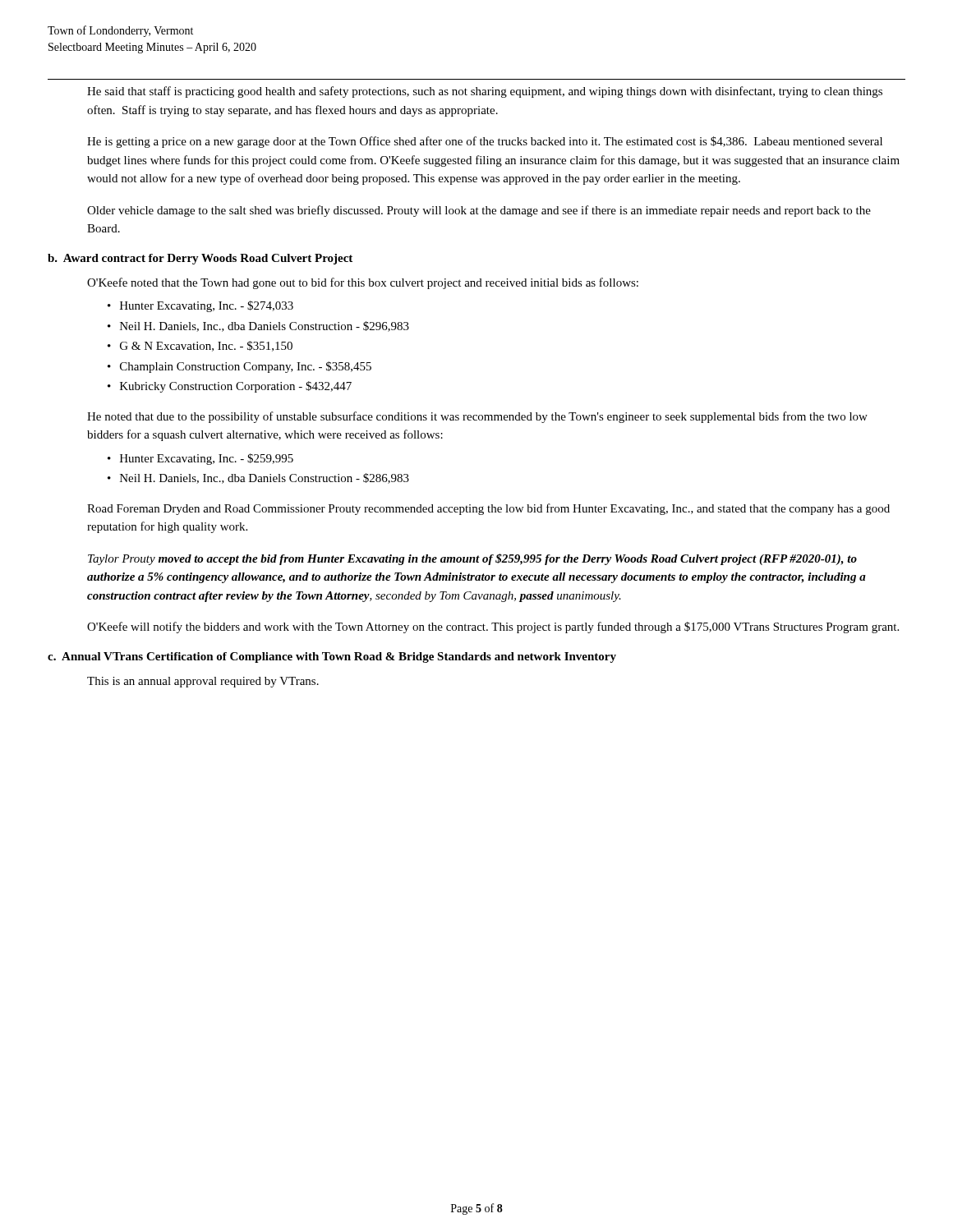Point to the text block starting "Older vehicle damage to"
Image resolution: width=953 pixels, height=1232 pixels.
pos(479,219)
